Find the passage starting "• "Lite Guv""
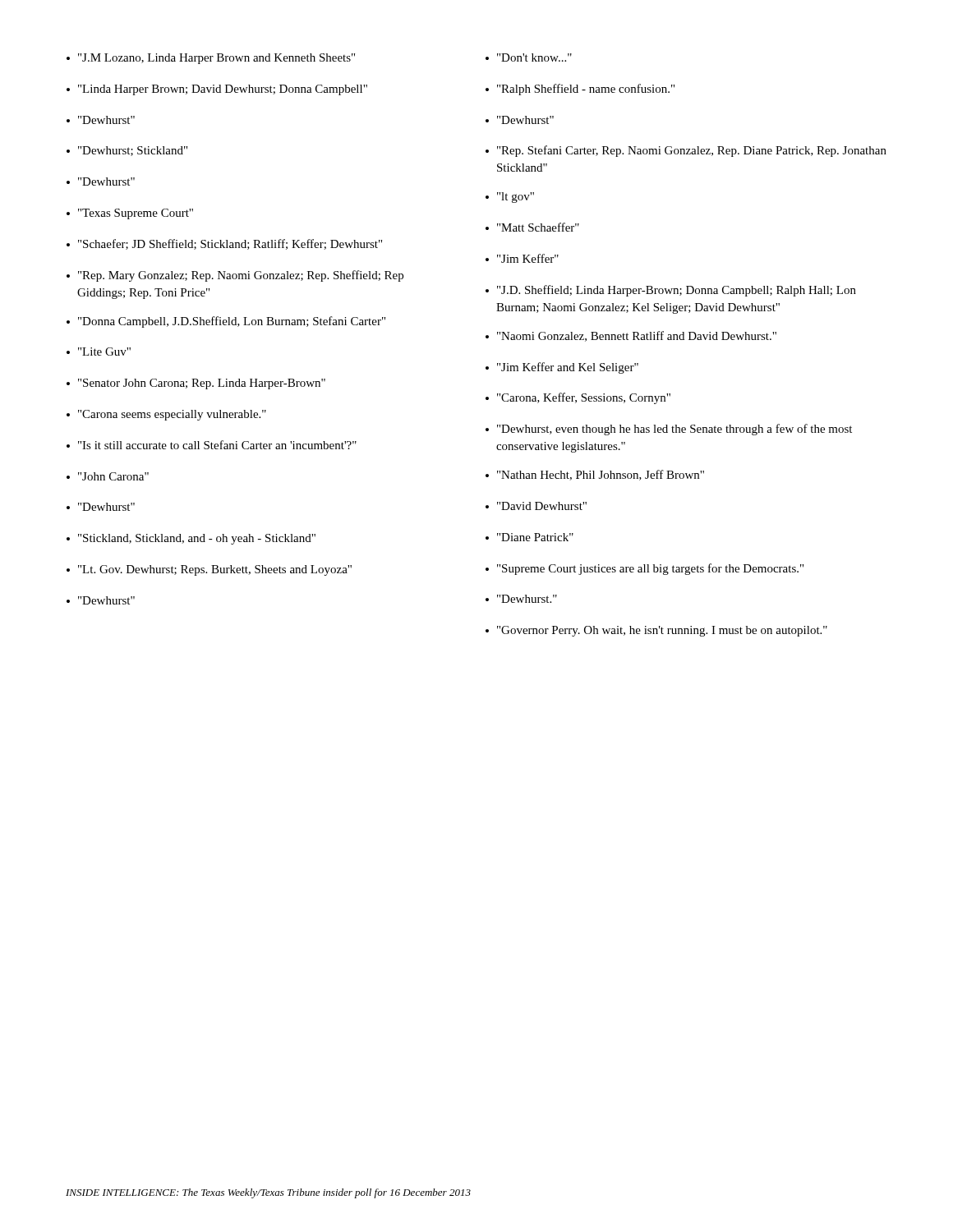Viewport: 953px width, 1232px height. (99, 352)
